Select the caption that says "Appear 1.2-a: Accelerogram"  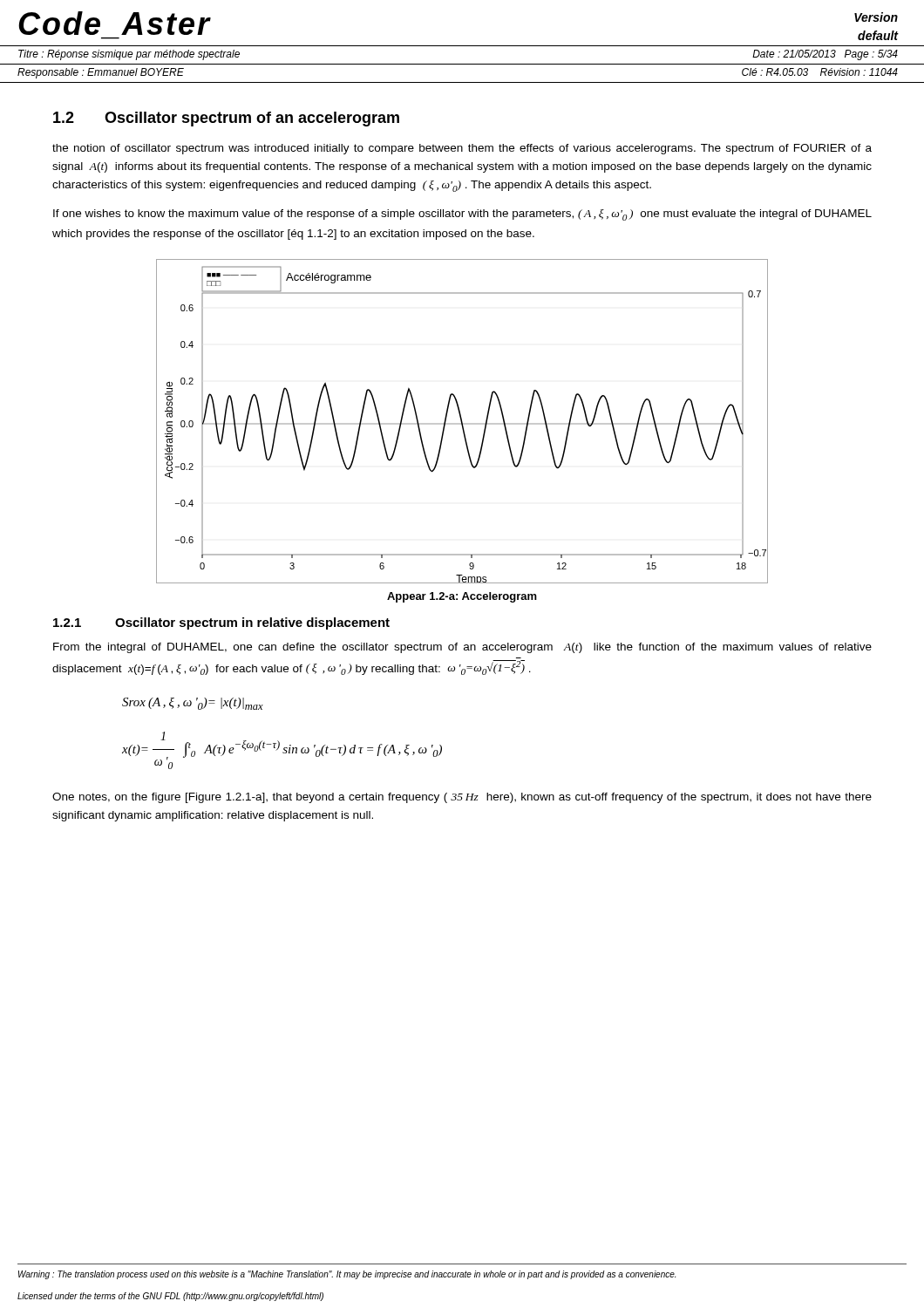(462, 596)
